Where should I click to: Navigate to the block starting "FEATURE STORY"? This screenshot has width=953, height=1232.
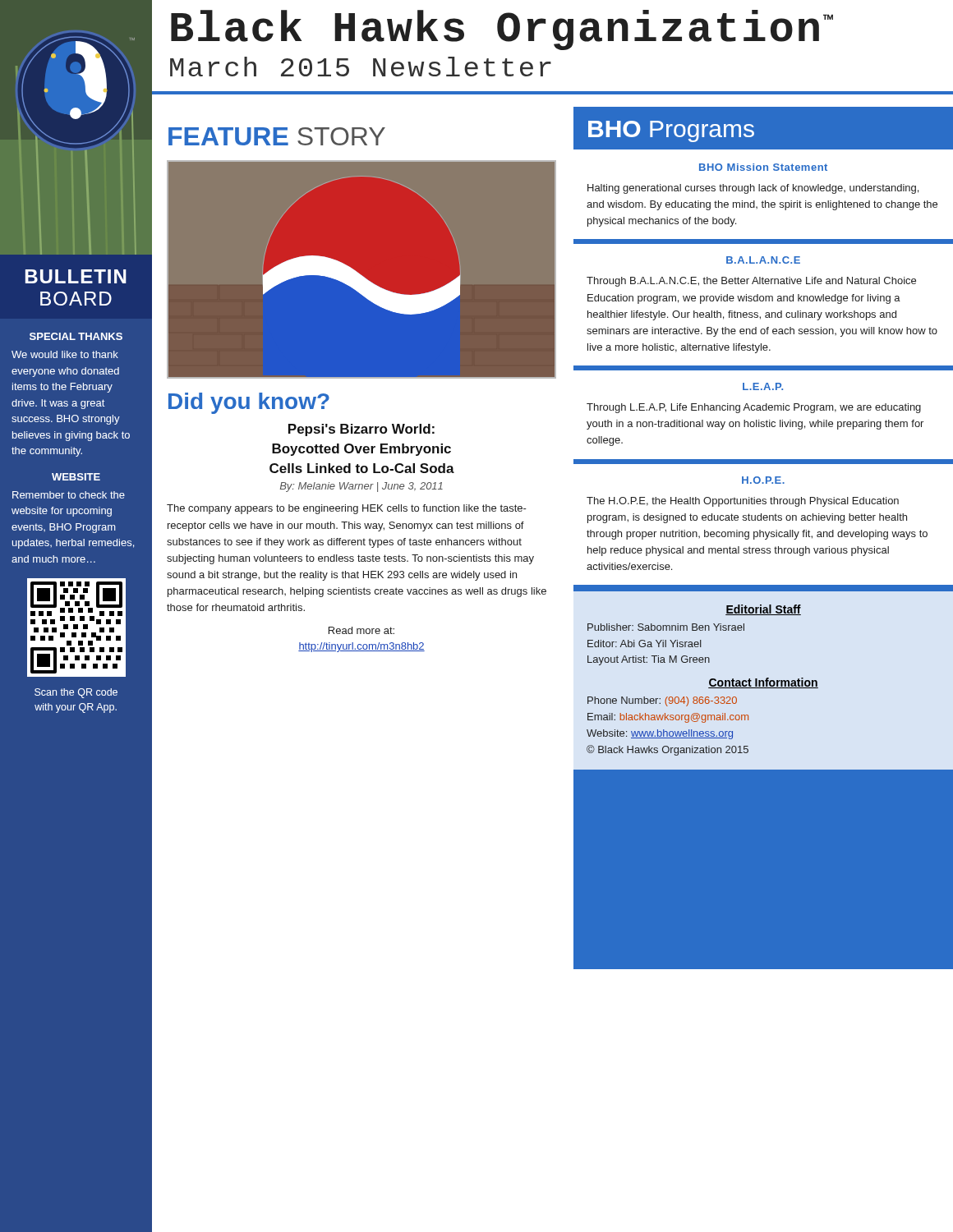pyautogui.click(x=276, y=136)
